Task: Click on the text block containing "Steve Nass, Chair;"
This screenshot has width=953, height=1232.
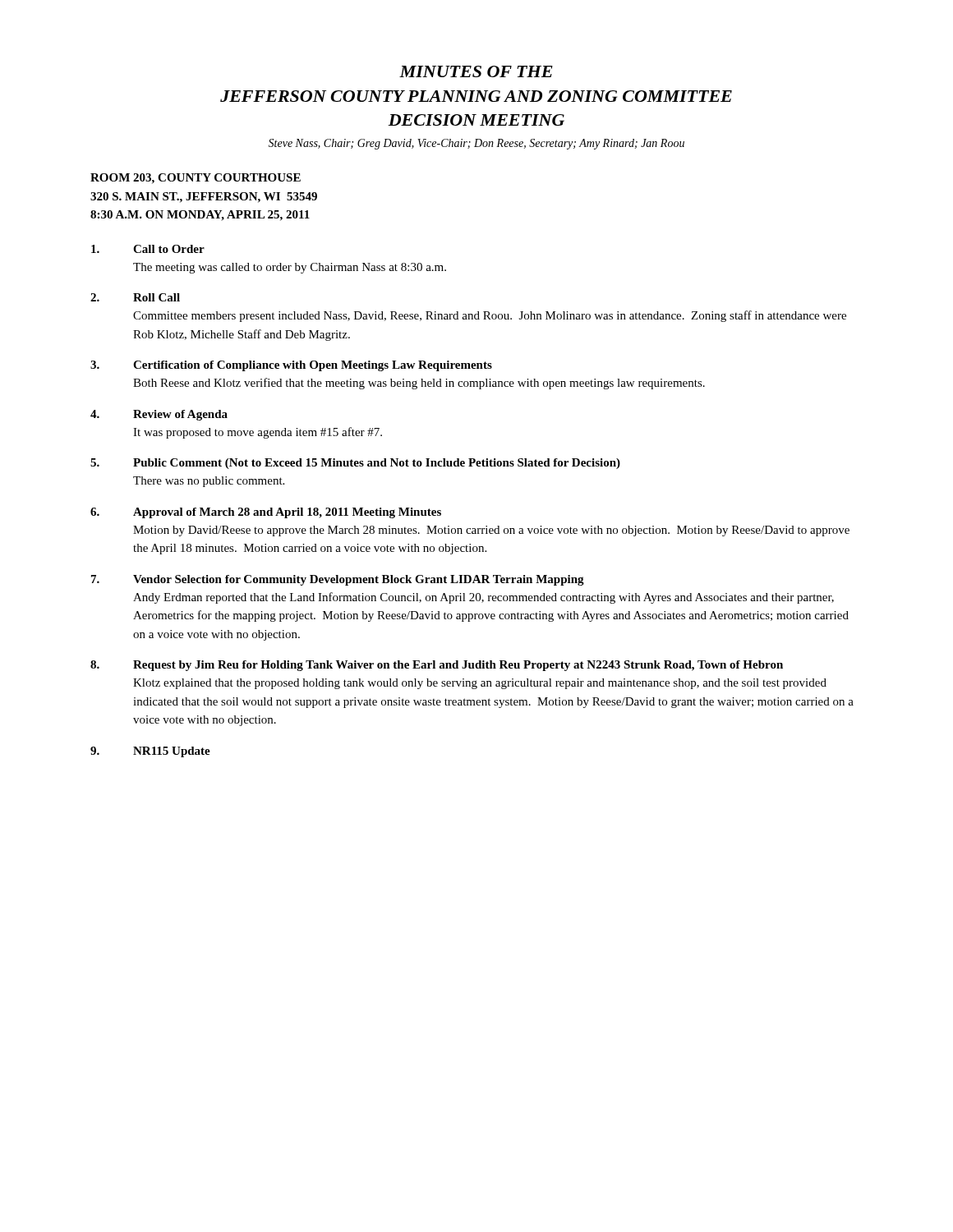Action: point(476,143)
